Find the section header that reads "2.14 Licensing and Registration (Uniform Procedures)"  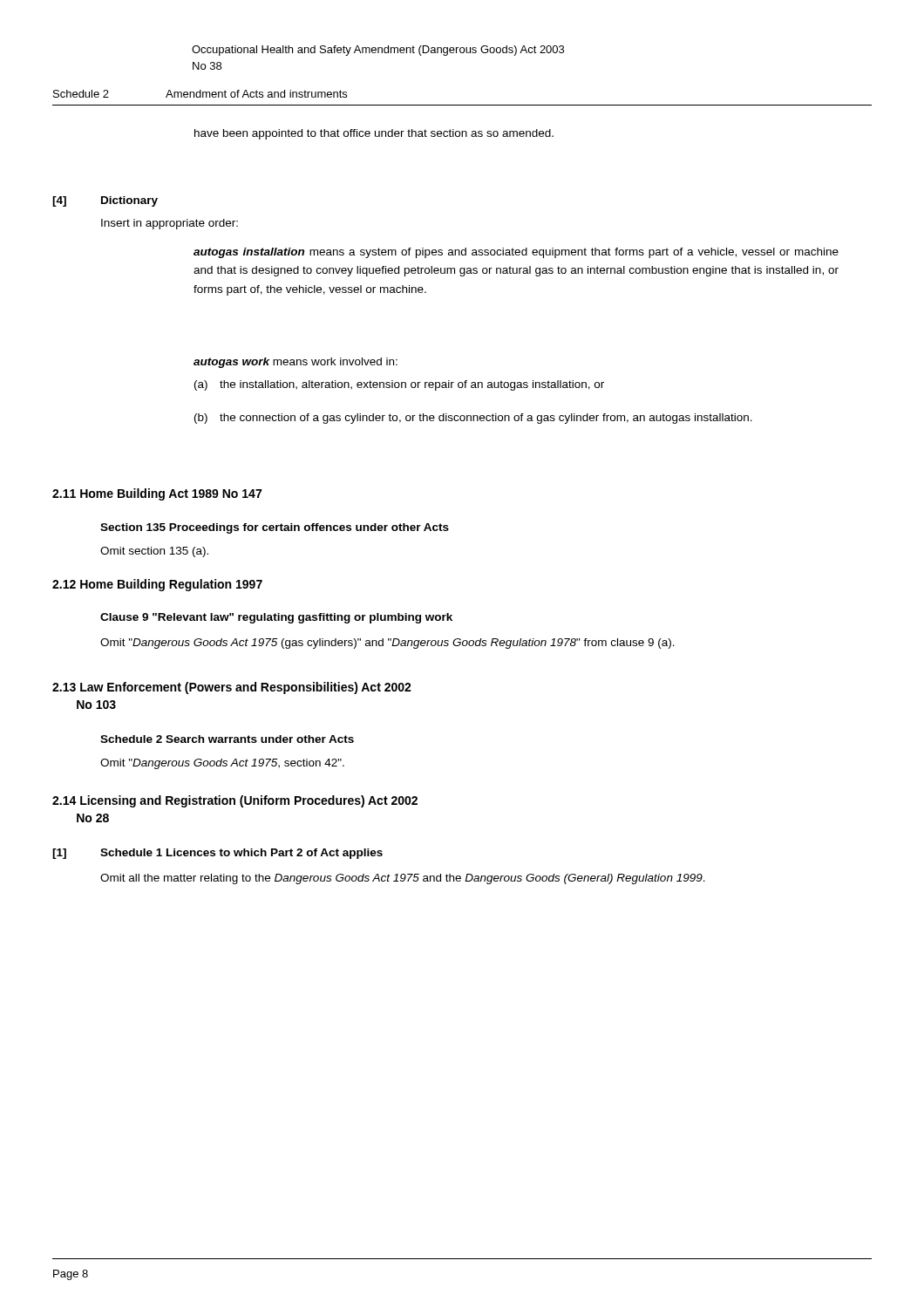tap(235, 809)
